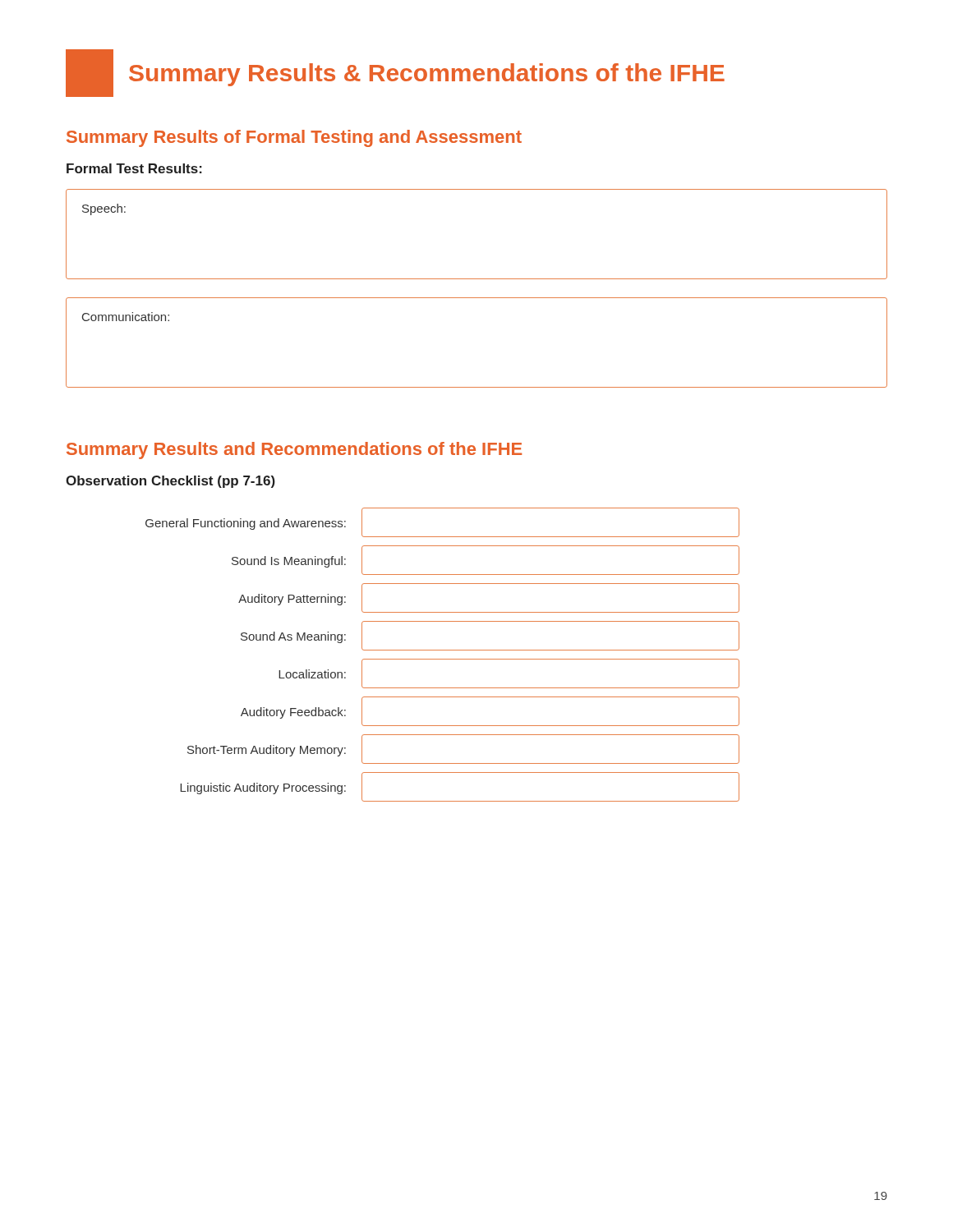Locate the element starting "Sound Is Meaningful:"
Viewport: 953px width, 1232px height.
pyautogui.click(x=403, y=560)
